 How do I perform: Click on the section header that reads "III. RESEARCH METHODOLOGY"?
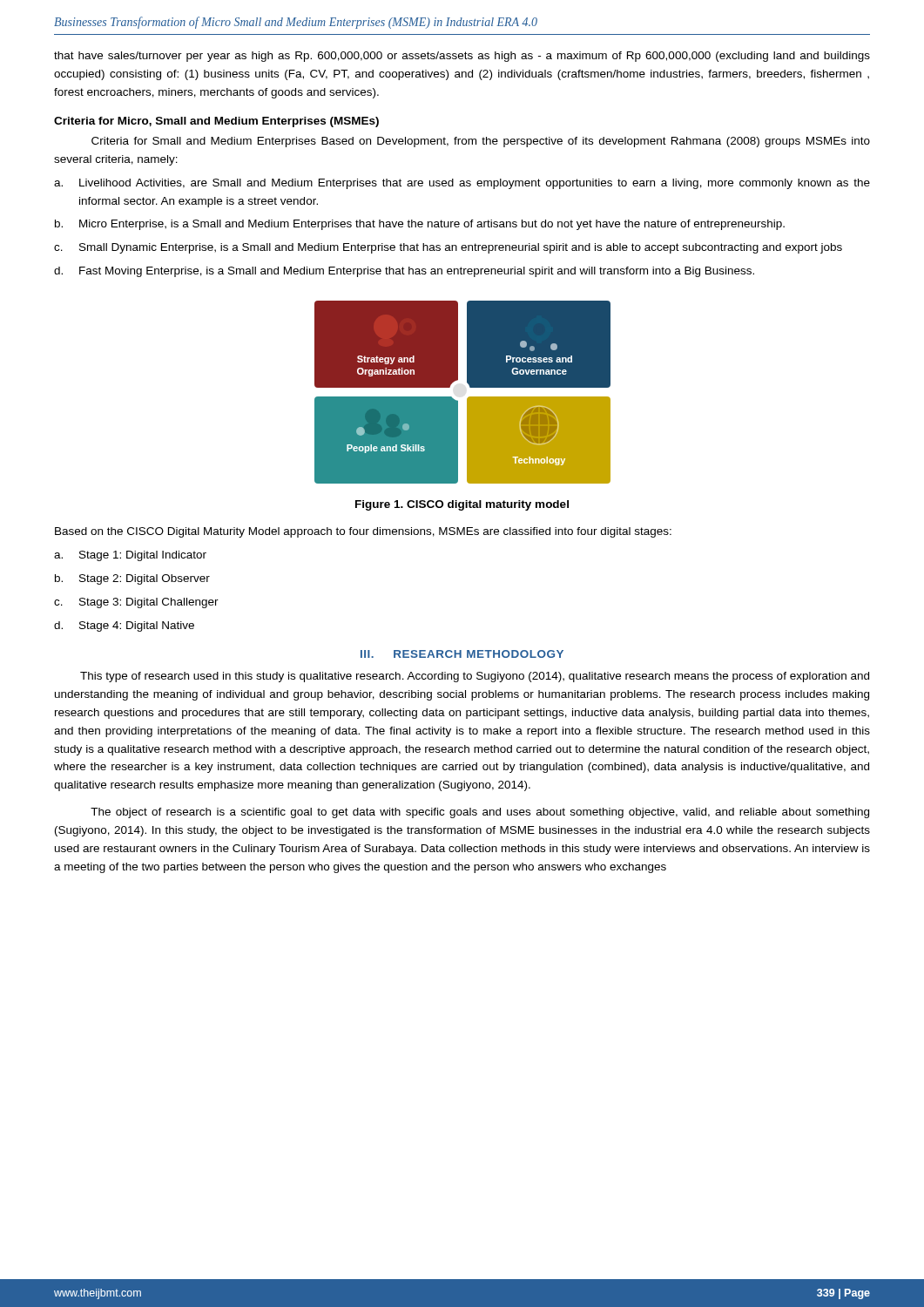coord(462,654)
